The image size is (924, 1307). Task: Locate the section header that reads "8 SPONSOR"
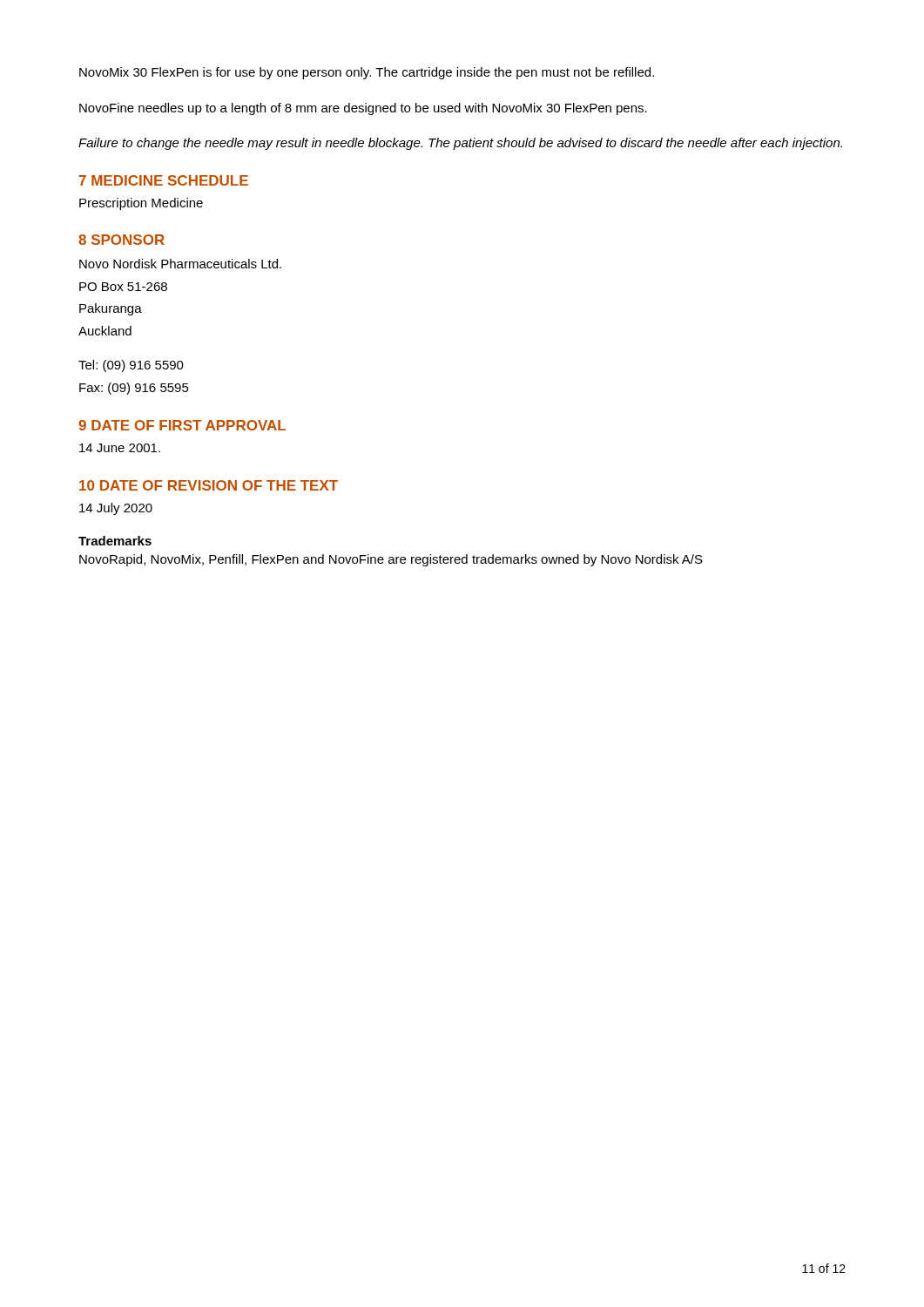(x=122, y=240)
